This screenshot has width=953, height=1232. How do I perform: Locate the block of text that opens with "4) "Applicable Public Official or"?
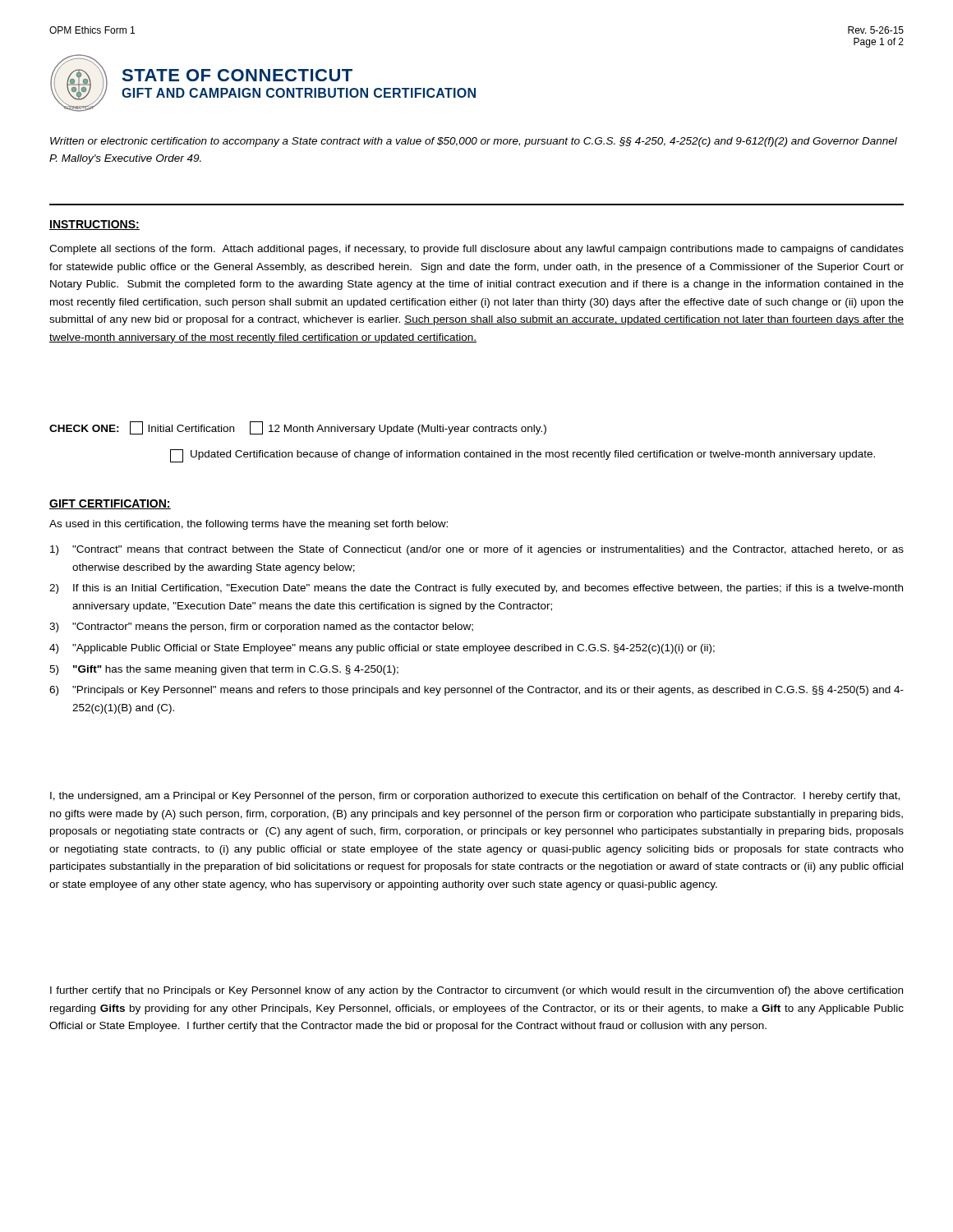476,648
